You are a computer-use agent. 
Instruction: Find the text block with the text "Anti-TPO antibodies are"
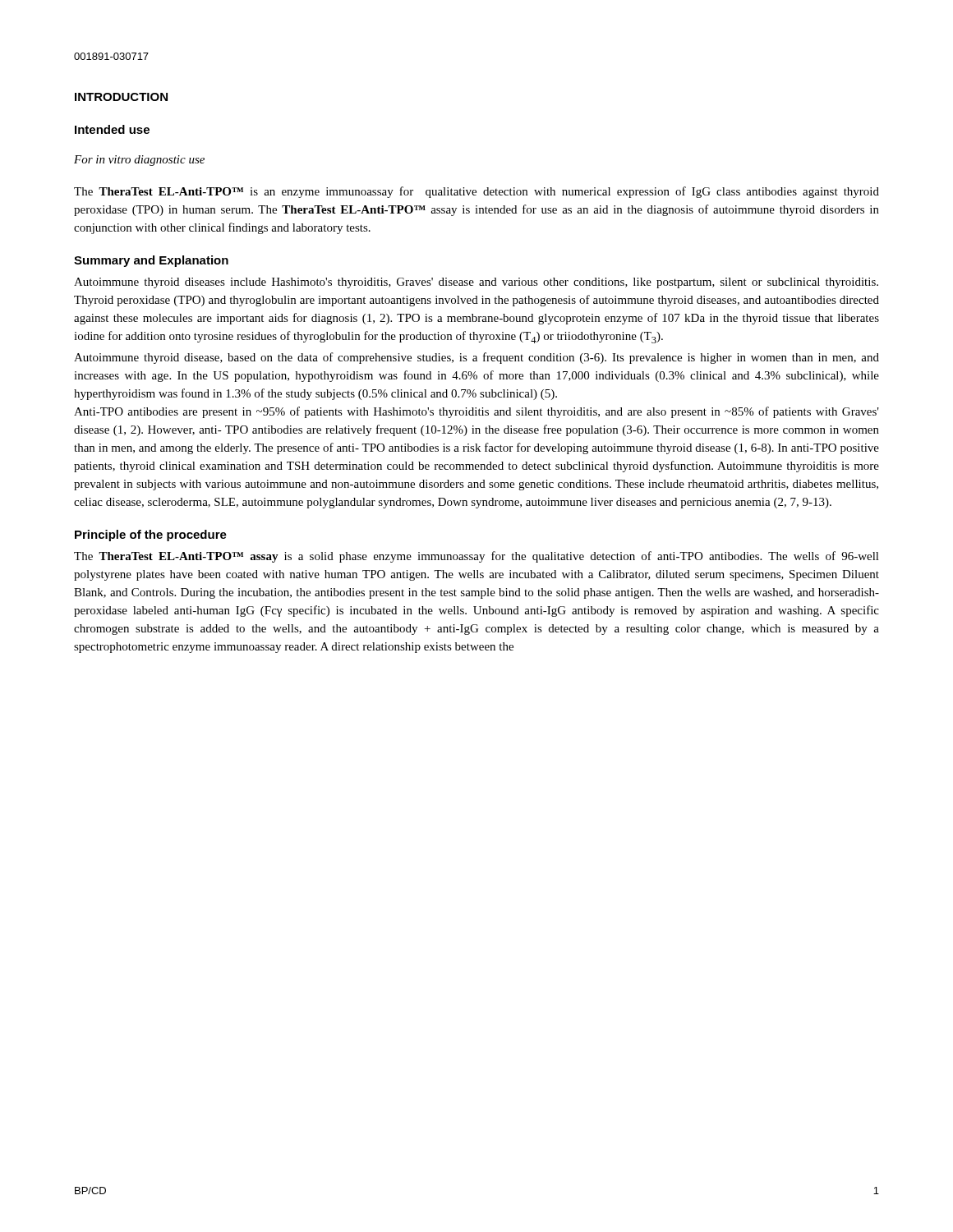(476, 456)
